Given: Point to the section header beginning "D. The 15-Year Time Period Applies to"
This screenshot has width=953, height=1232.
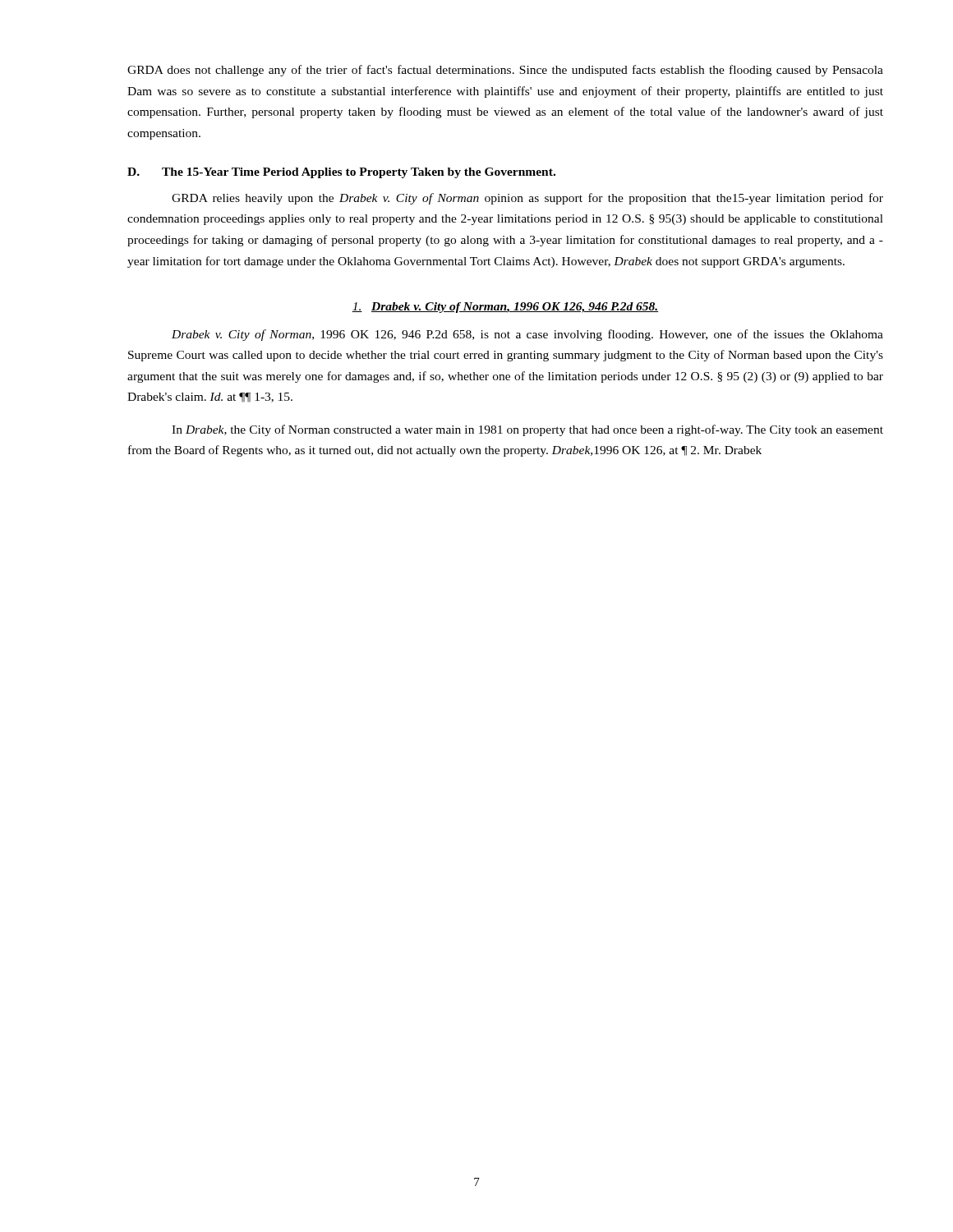Looking at the screenshot, I should (342, 172).
